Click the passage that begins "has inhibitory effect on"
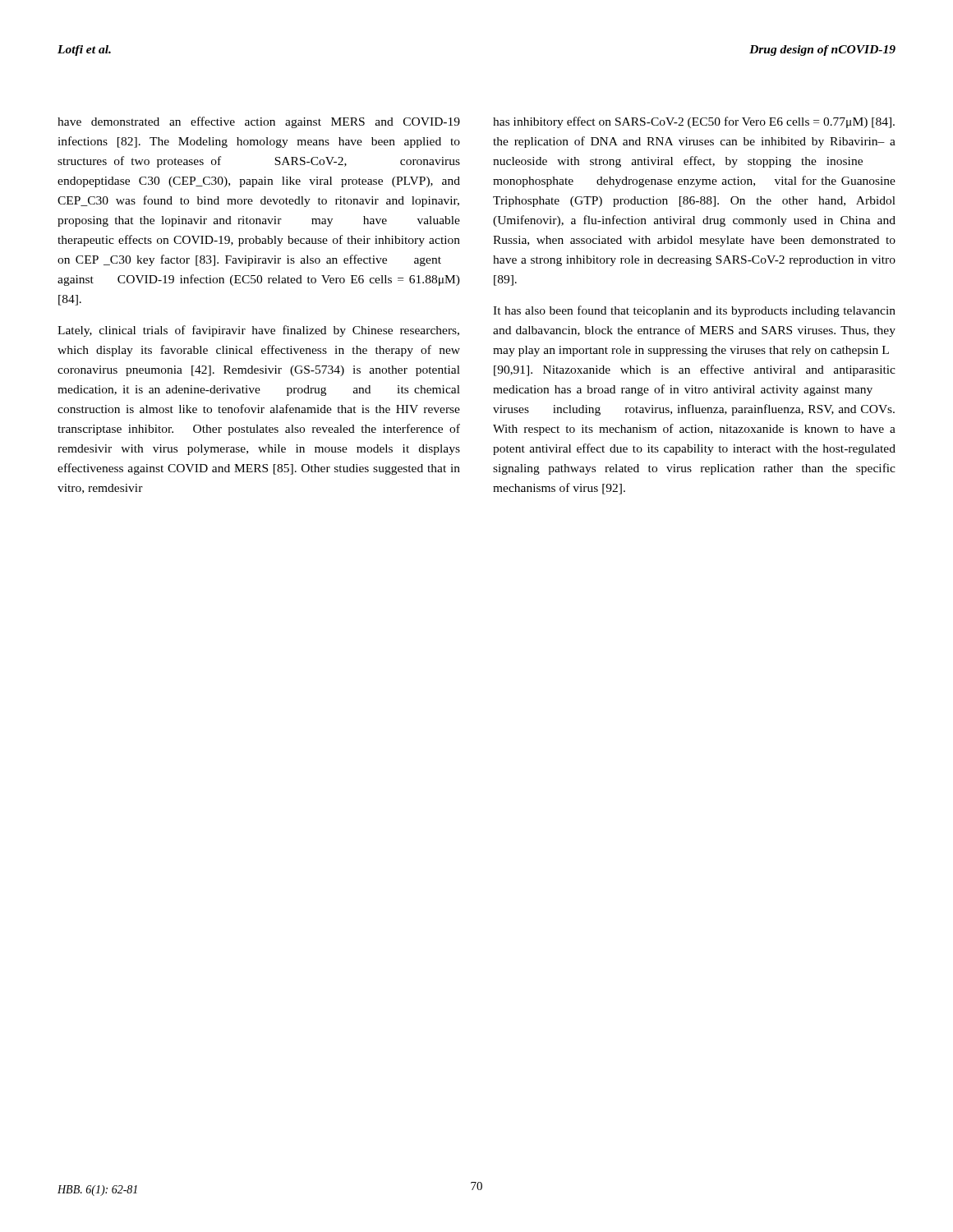 point(694,305)
